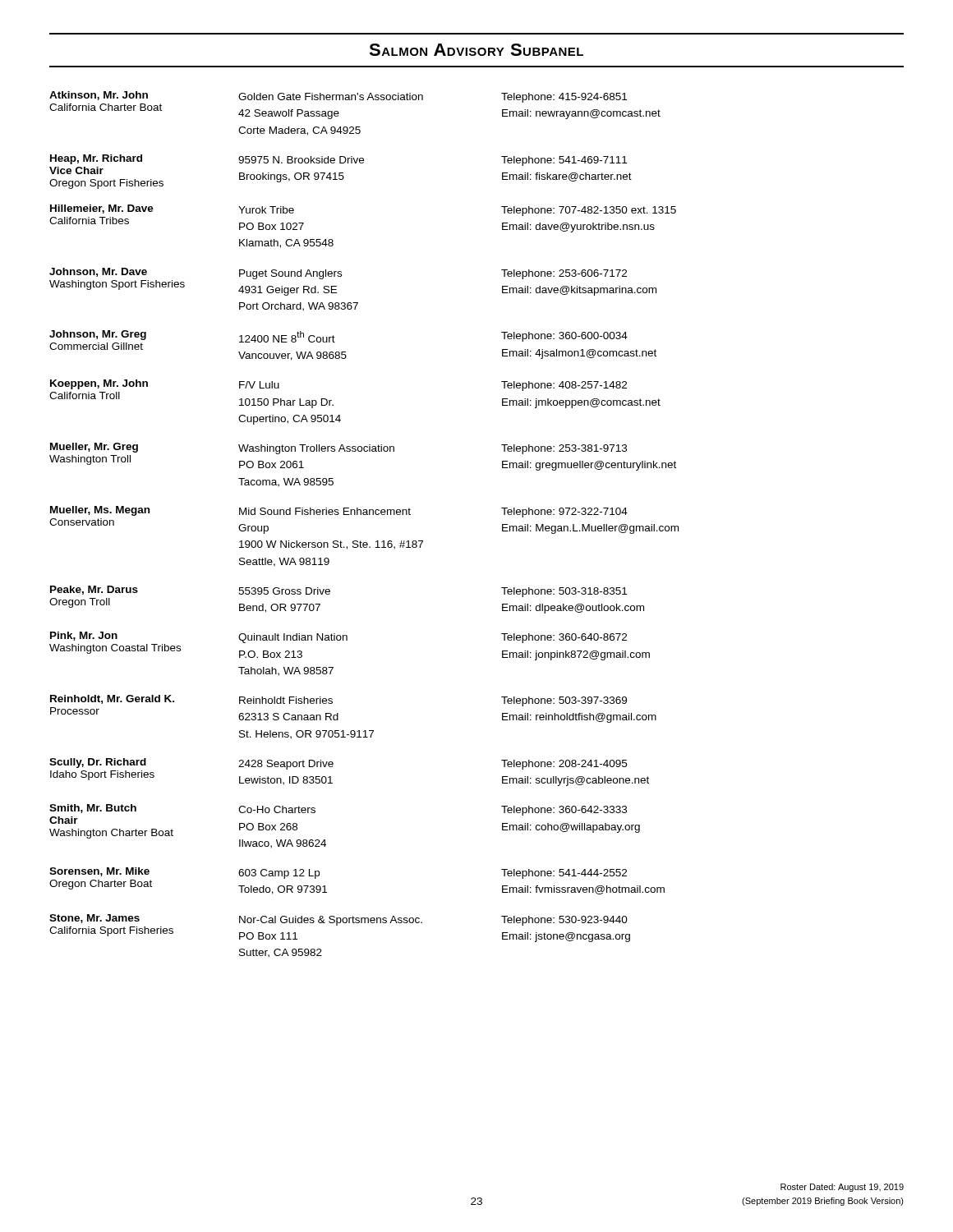Locate the block starting "Pink, Mr. Jon Washington Coastal"
Screen dimensions: 1232x953
[x=115, y=642]
